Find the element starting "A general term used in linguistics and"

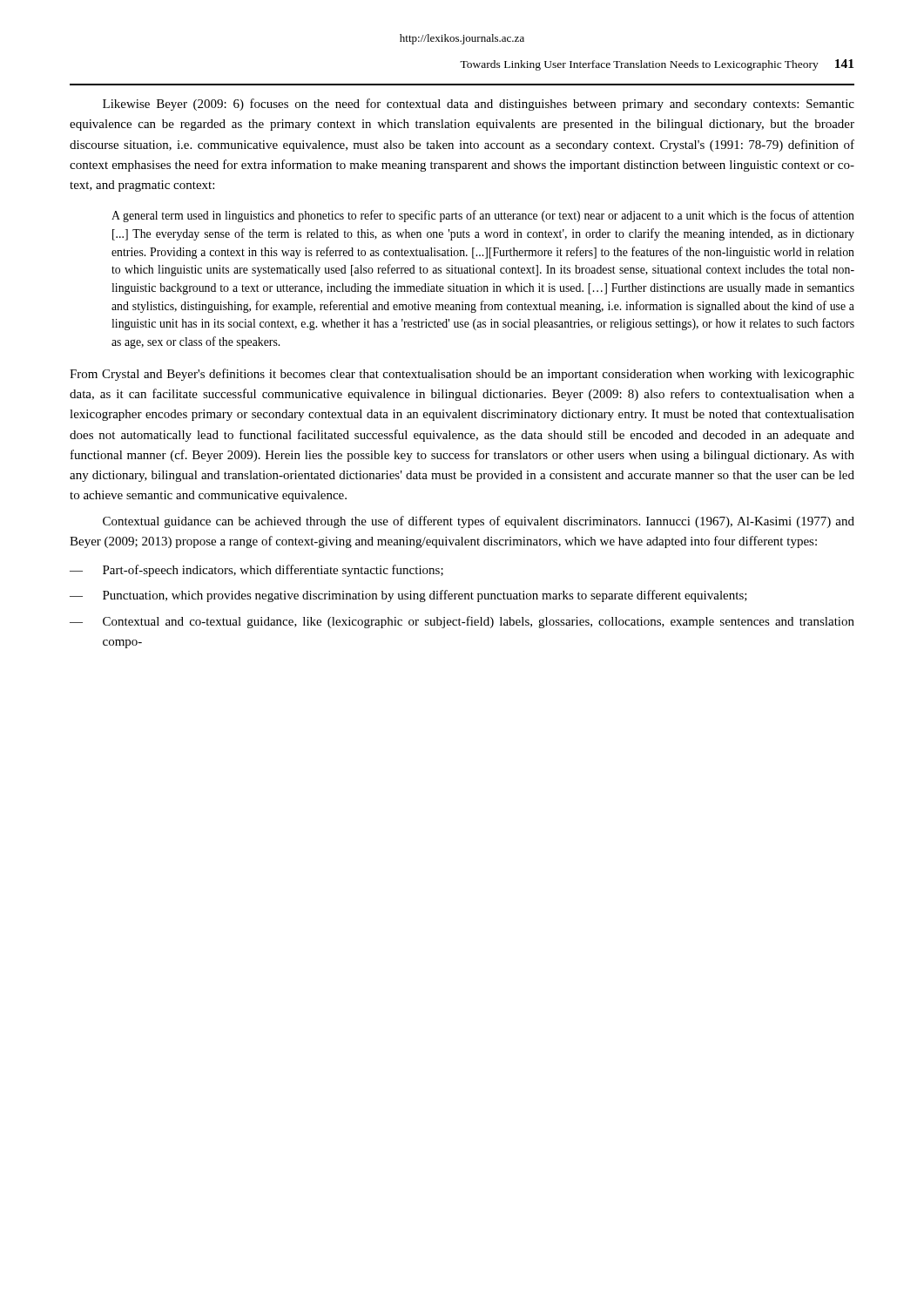483,279
